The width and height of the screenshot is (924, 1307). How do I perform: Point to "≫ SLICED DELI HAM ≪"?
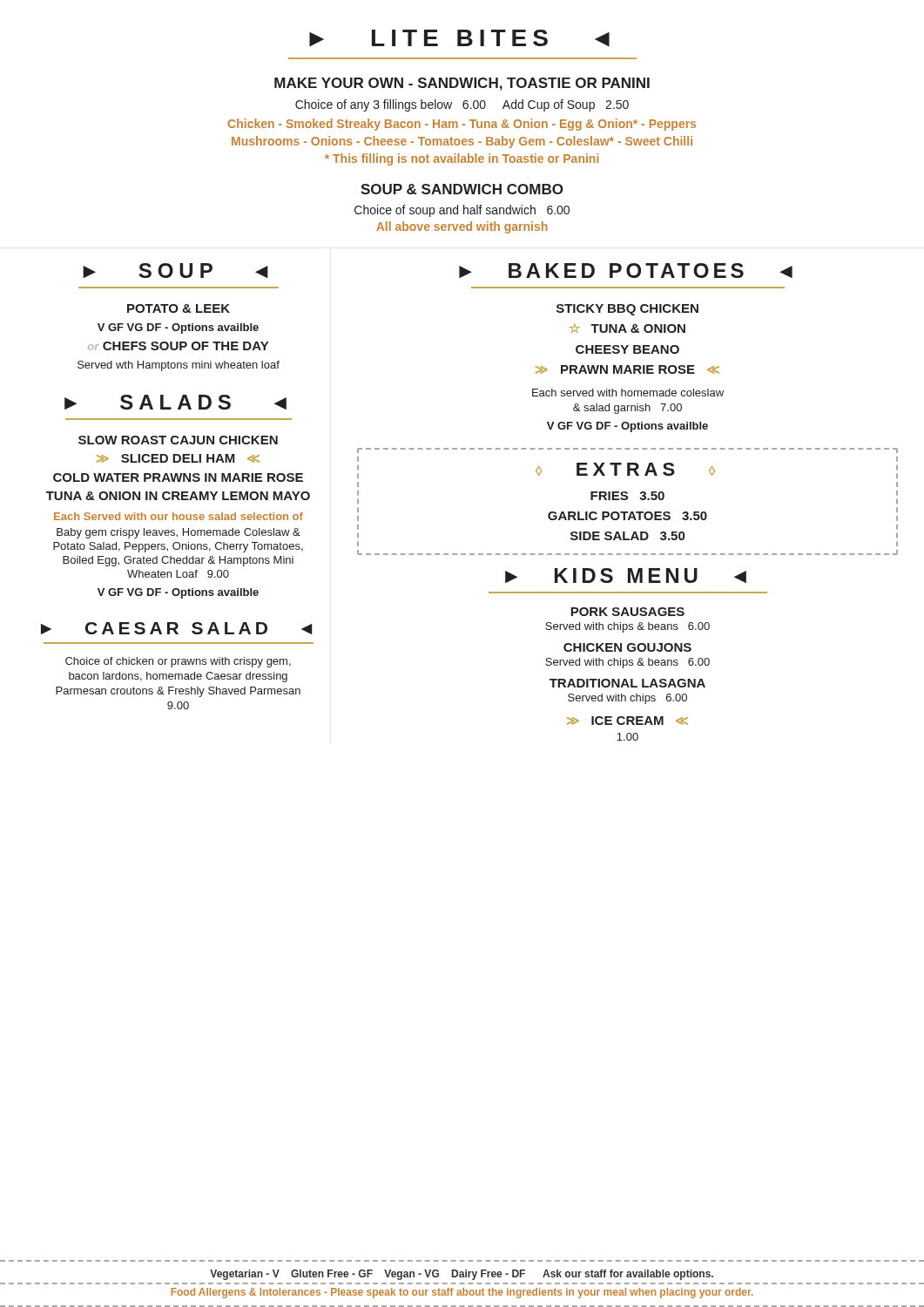pyautogui.click(x=178, y=458)
